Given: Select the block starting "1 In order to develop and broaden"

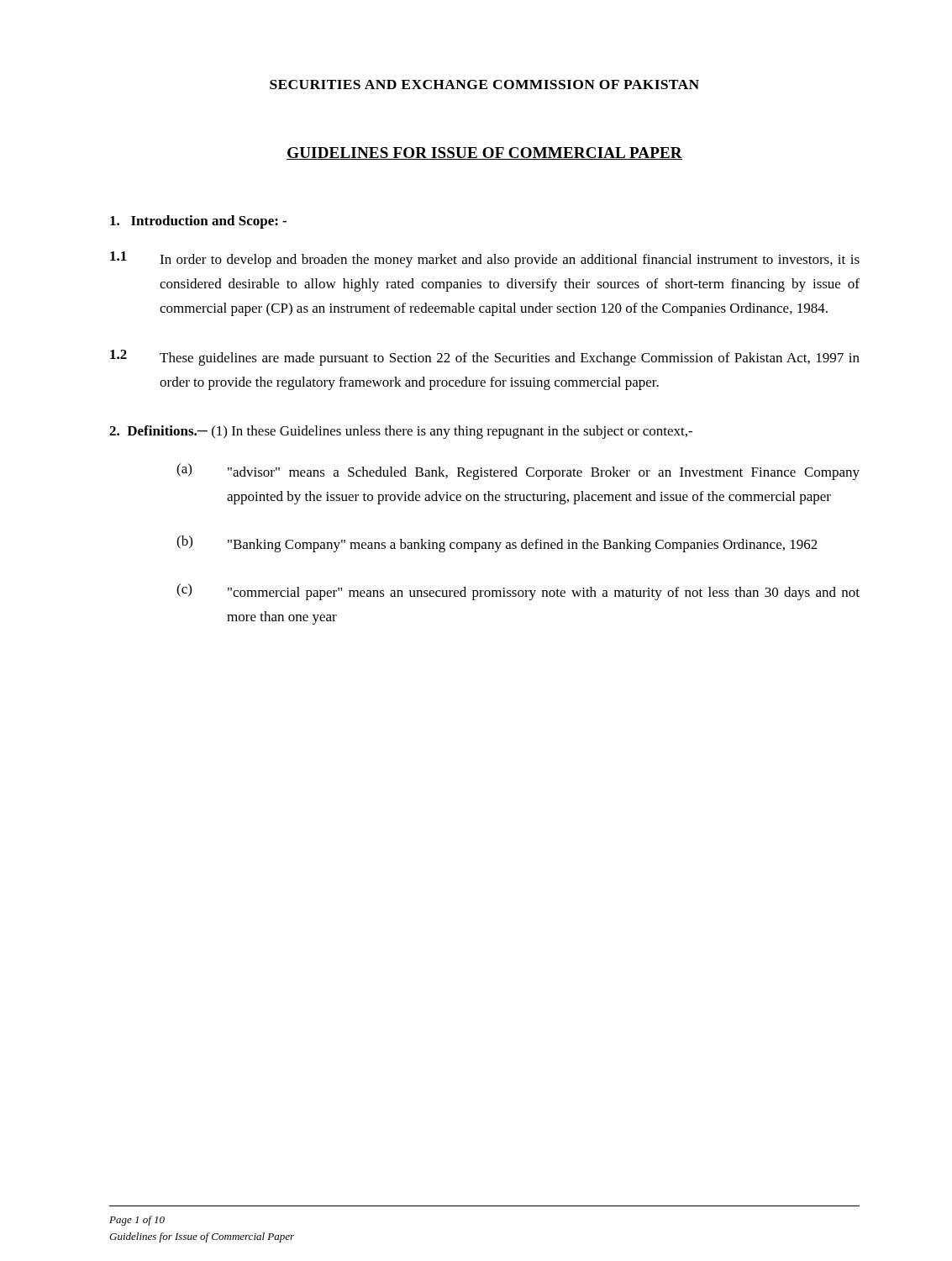Looking at the screenshot, I should (x=484, y=284).
